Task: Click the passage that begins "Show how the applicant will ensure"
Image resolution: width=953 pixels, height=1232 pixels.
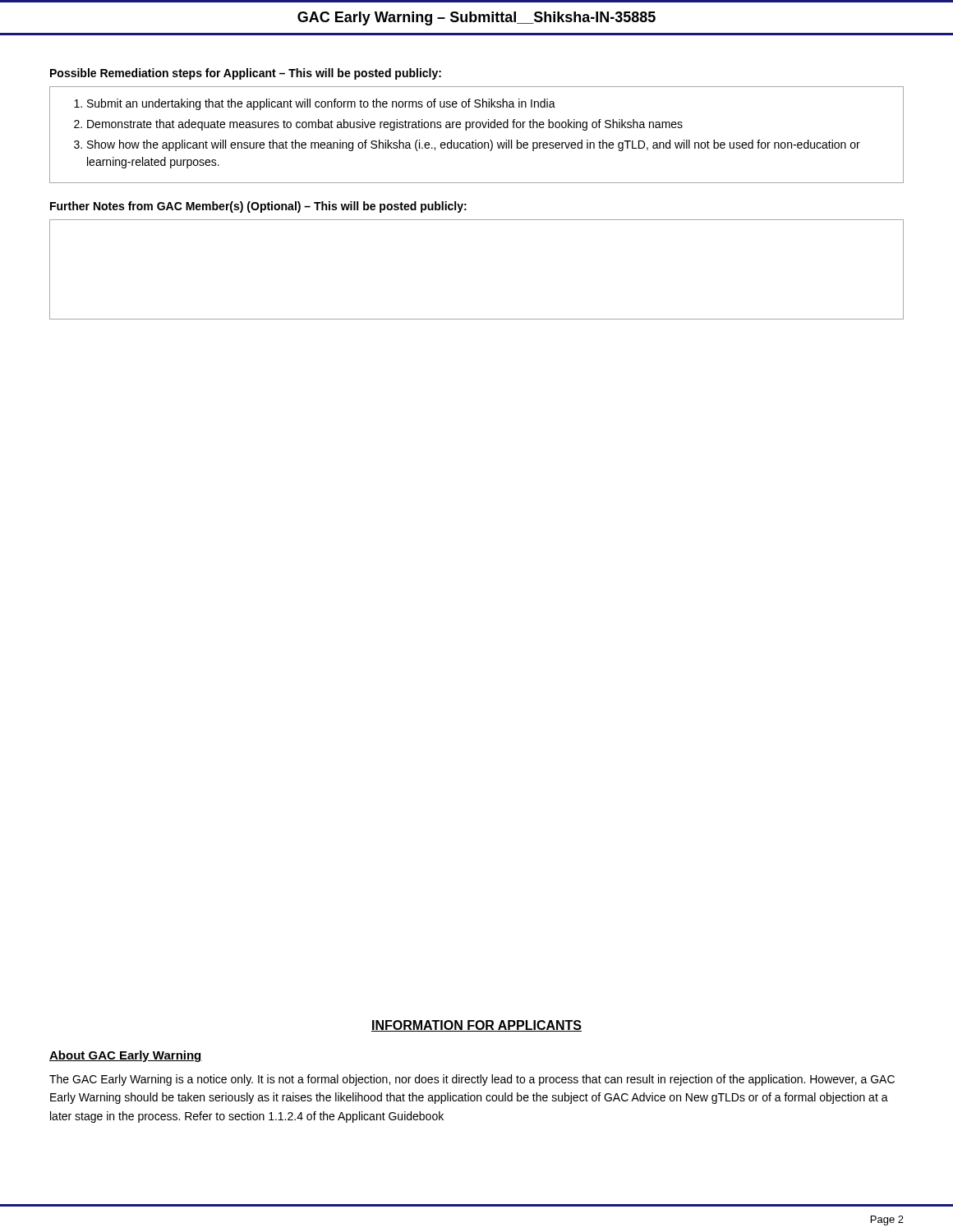Action: point(473,153)
